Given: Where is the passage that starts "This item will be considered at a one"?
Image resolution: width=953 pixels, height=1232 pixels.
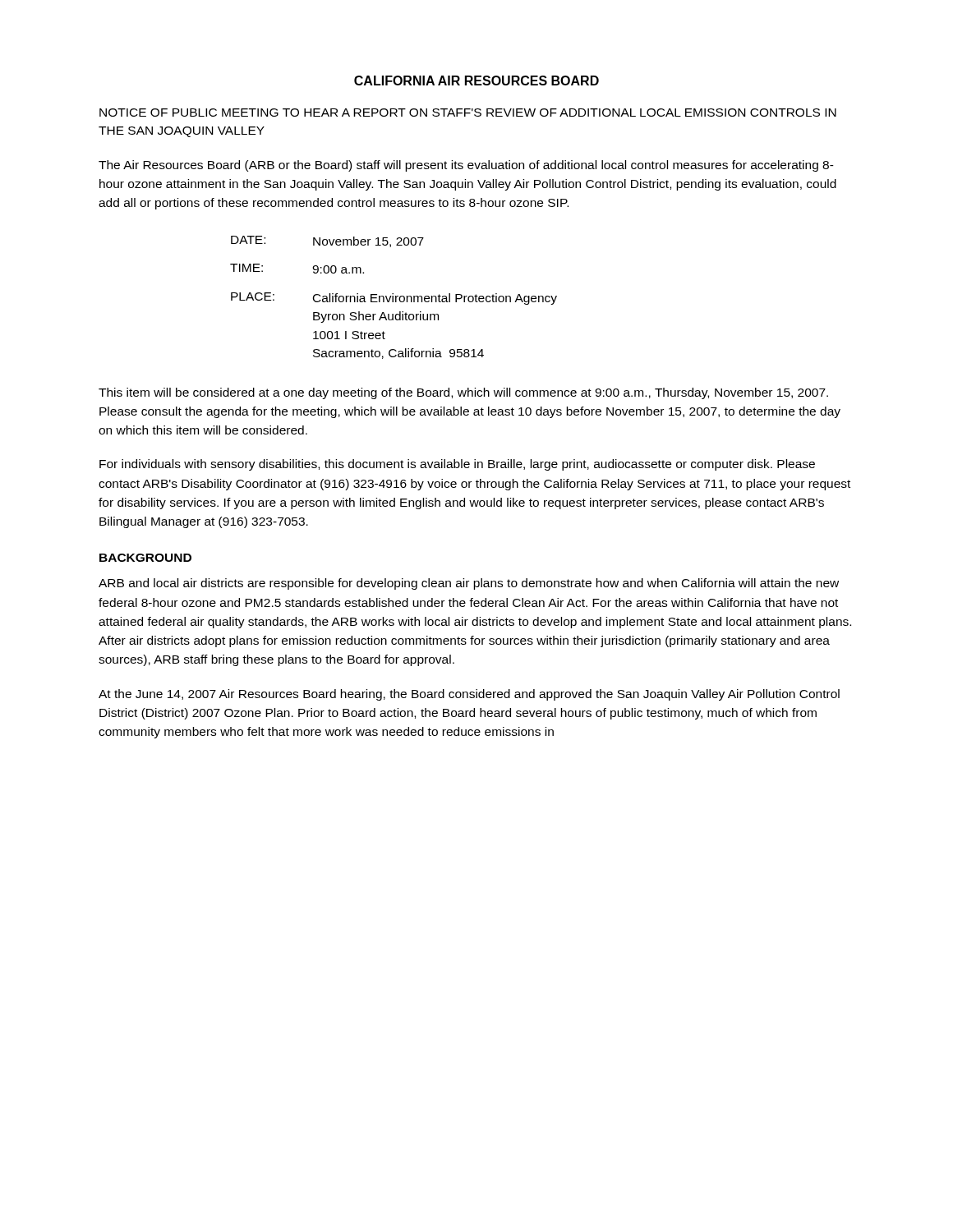Looking at the screenshot, I should 469,411.
